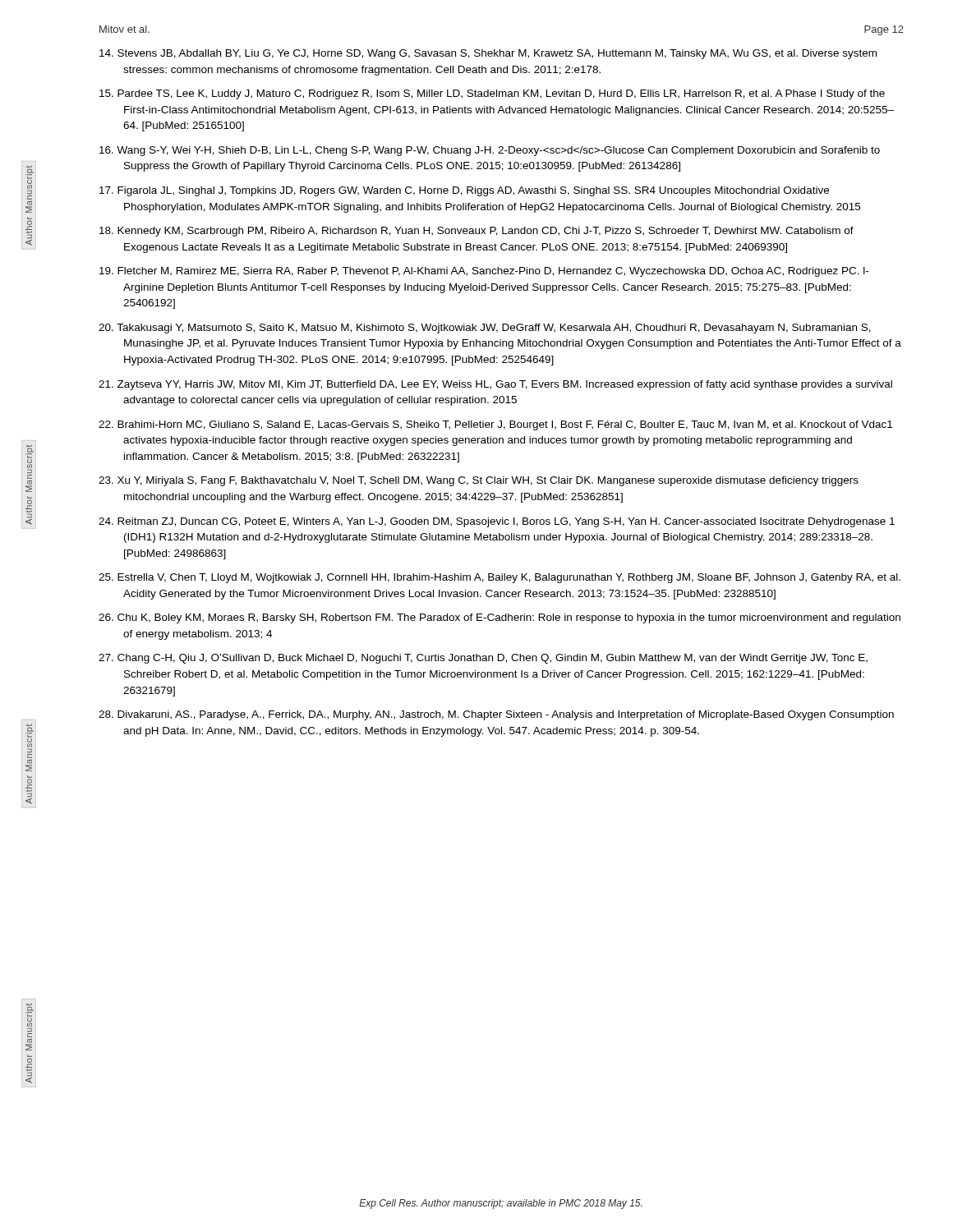Navigate to the passage starting "28. Divakaruni, AS., Paradyse, A.,"

(496, 722)
